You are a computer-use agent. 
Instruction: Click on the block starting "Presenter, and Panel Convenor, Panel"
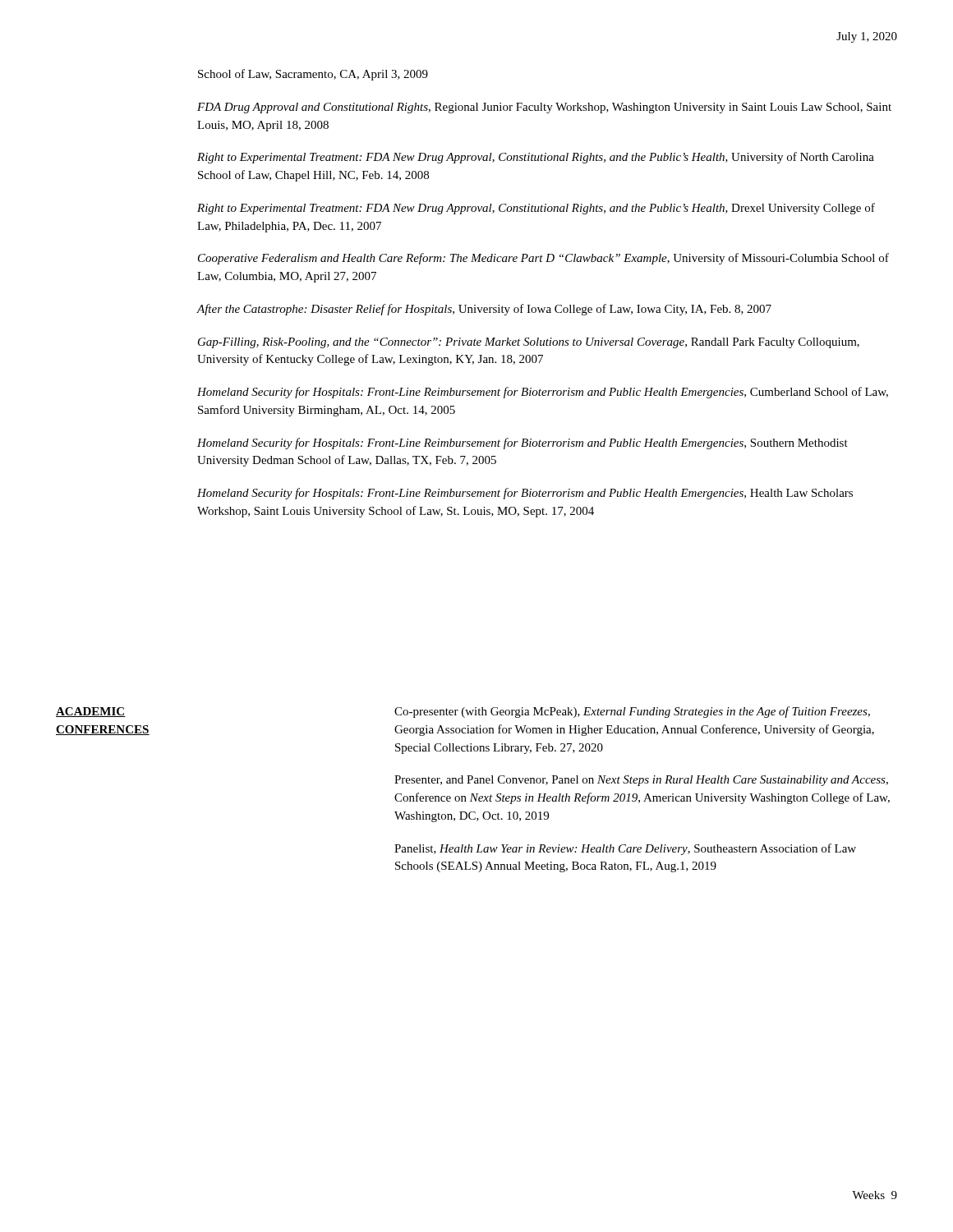tap(642, 798)
